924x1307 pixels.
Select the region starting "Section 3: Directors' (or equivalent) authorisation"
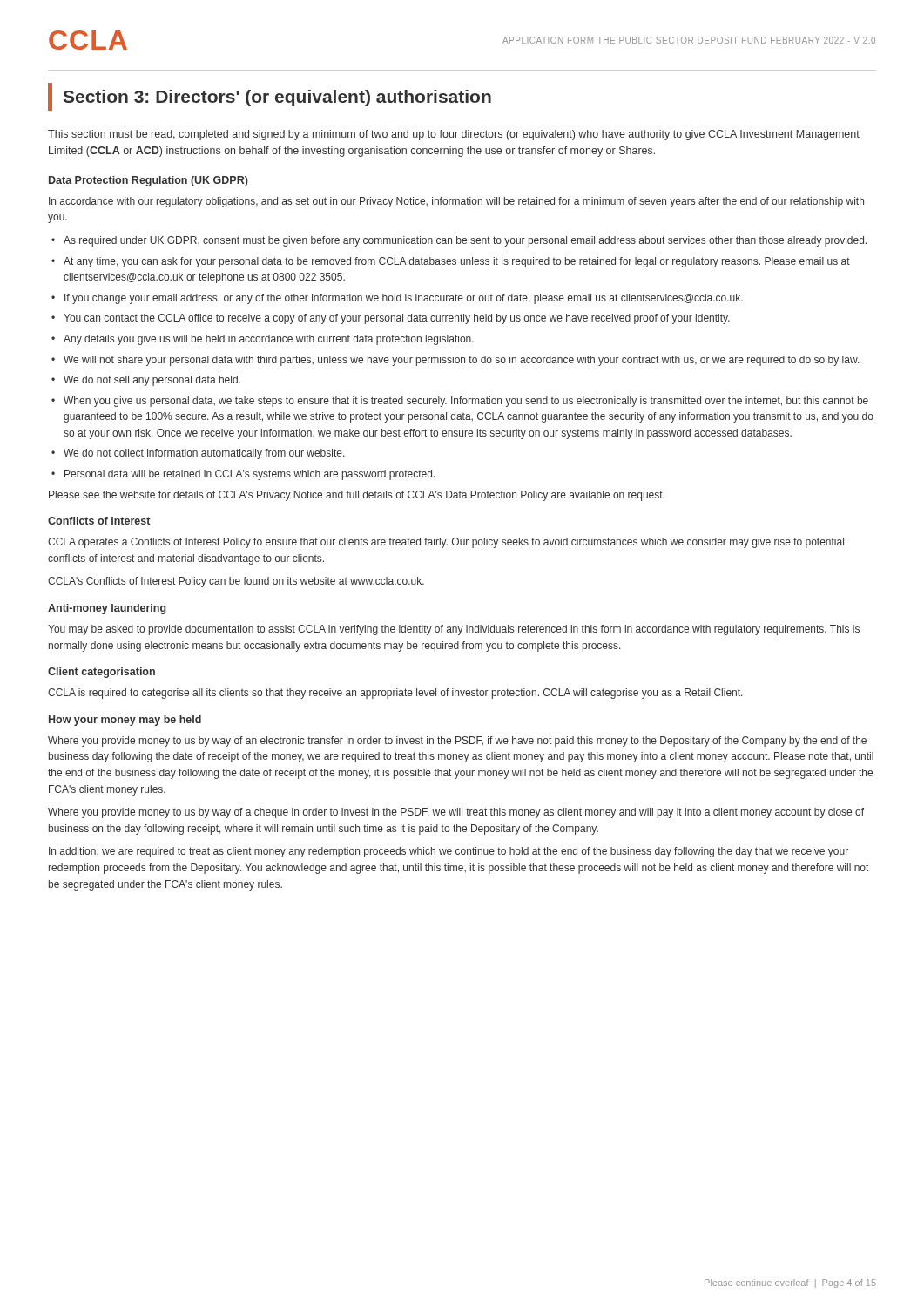click(x=270, y=97)
